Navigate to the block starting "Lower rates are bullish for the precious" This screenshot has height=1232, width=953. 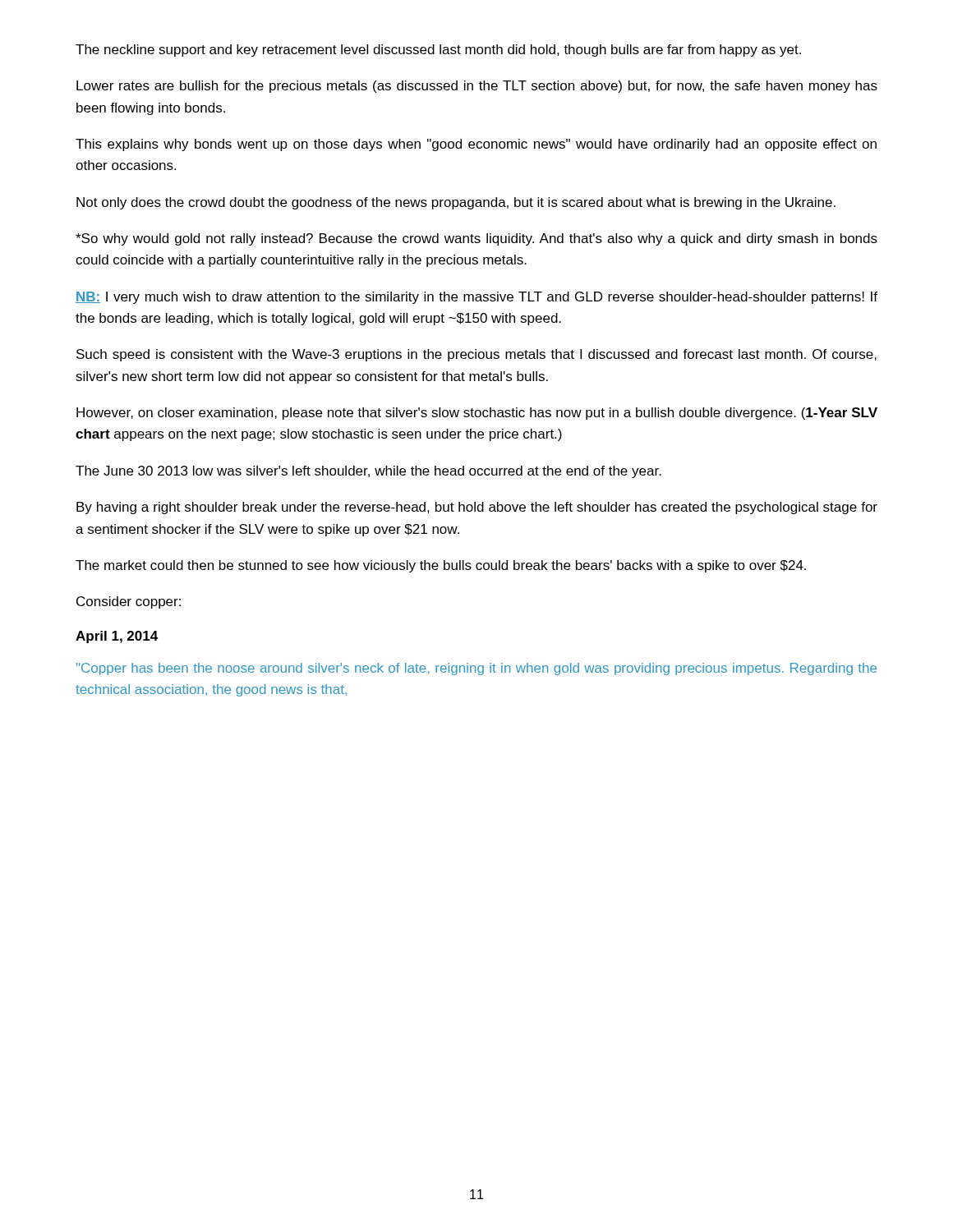pos(476,97)
